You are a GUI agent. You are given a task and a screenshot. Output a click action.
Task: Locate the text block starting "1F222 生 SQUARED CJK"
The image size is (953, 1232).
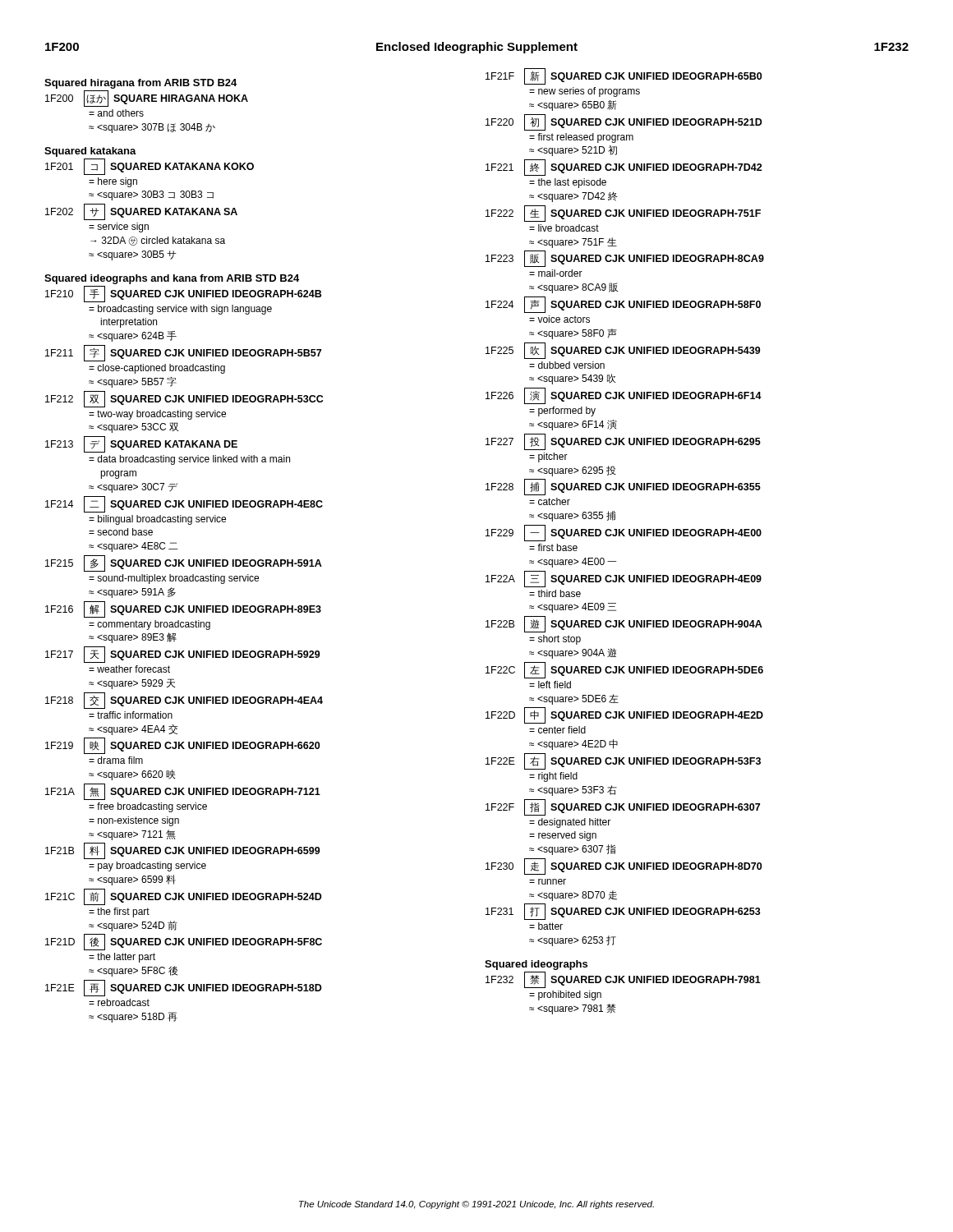(697, 227)
